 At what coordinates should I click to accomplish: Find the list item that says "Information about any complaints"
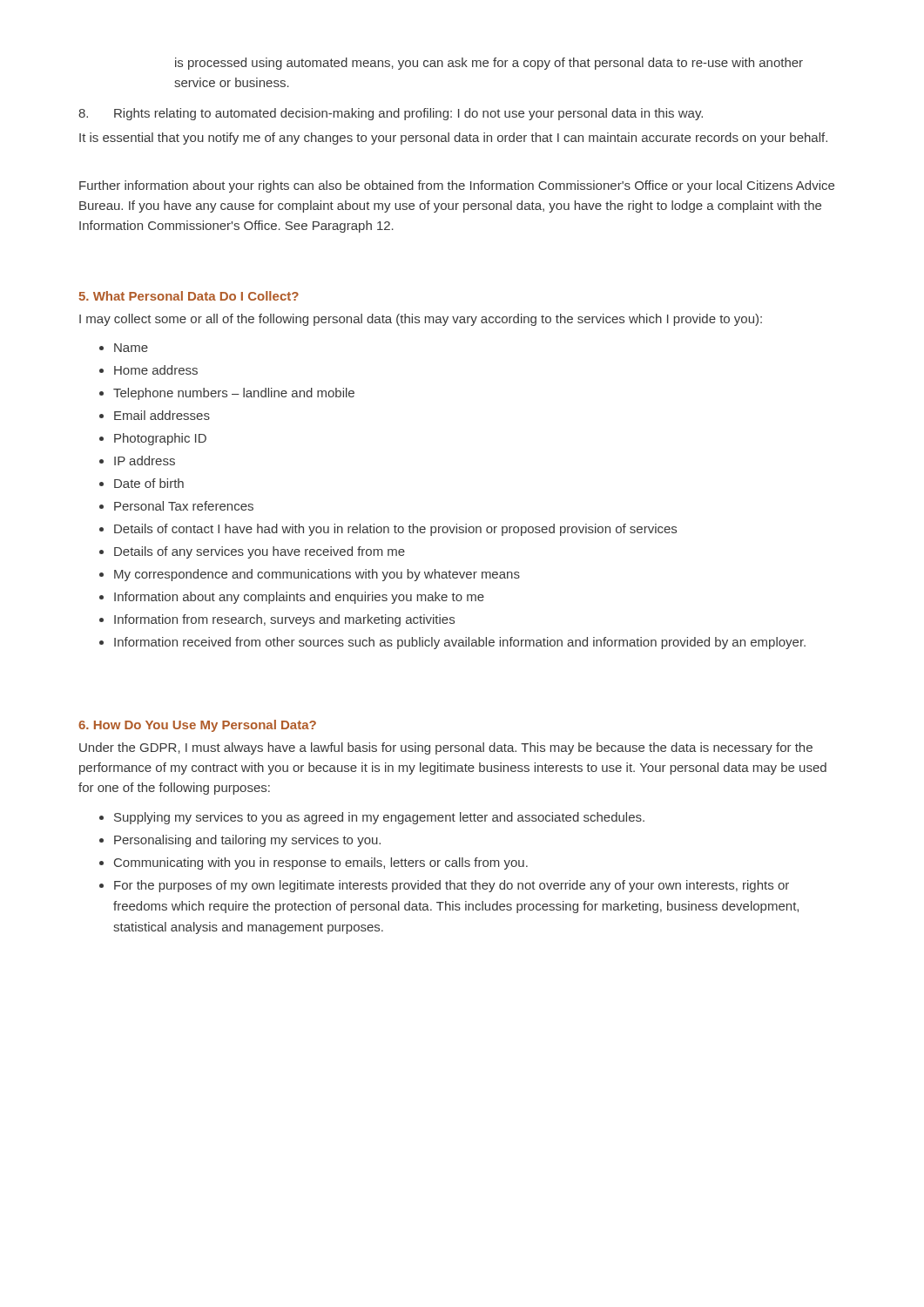click(299, 596)
